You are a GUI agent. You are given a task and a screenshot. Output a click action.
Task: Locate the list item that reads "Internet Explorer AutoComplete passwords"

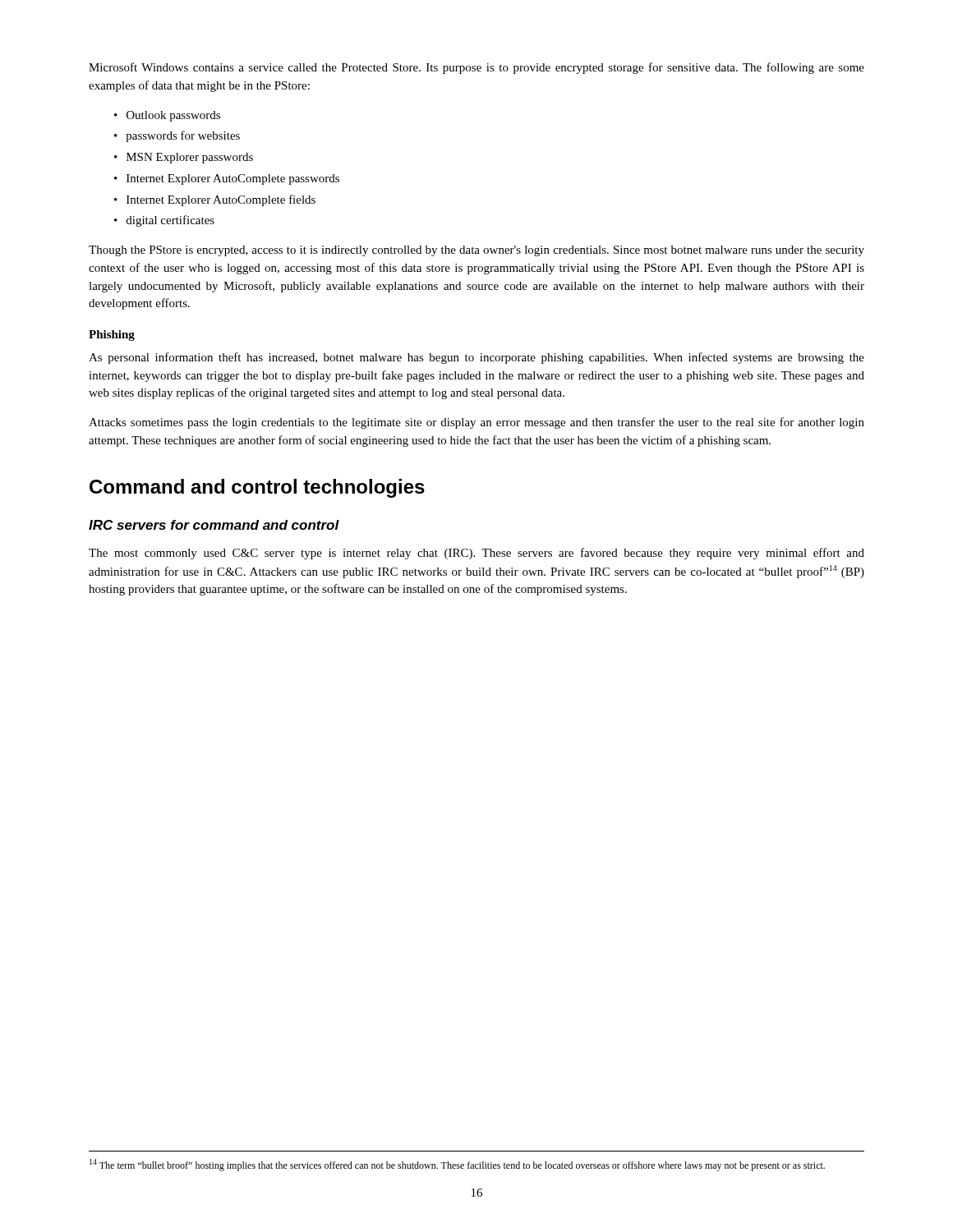227,179
